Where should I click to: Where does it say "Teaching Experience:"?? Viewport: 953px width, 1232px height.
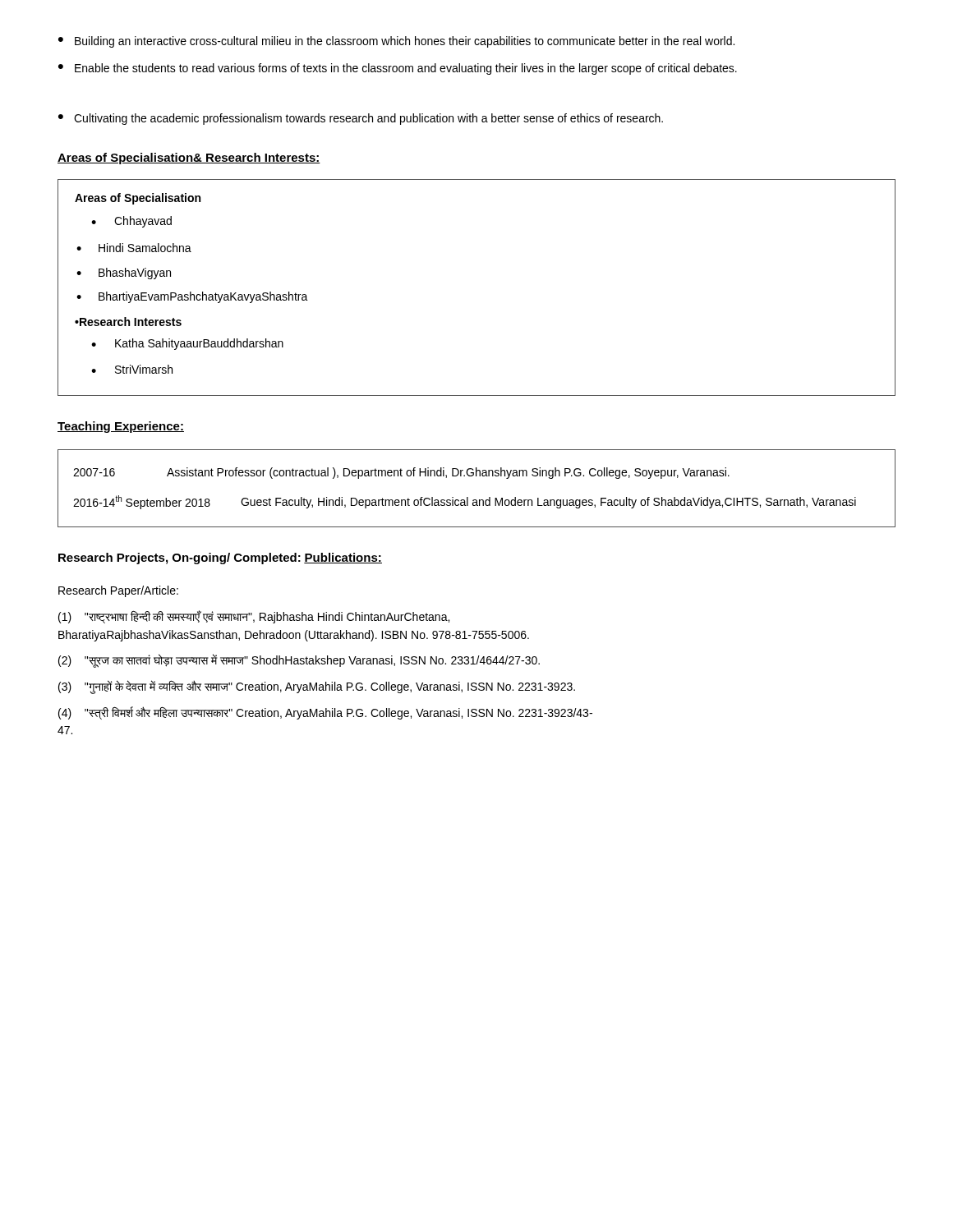[x=121, y=426]
